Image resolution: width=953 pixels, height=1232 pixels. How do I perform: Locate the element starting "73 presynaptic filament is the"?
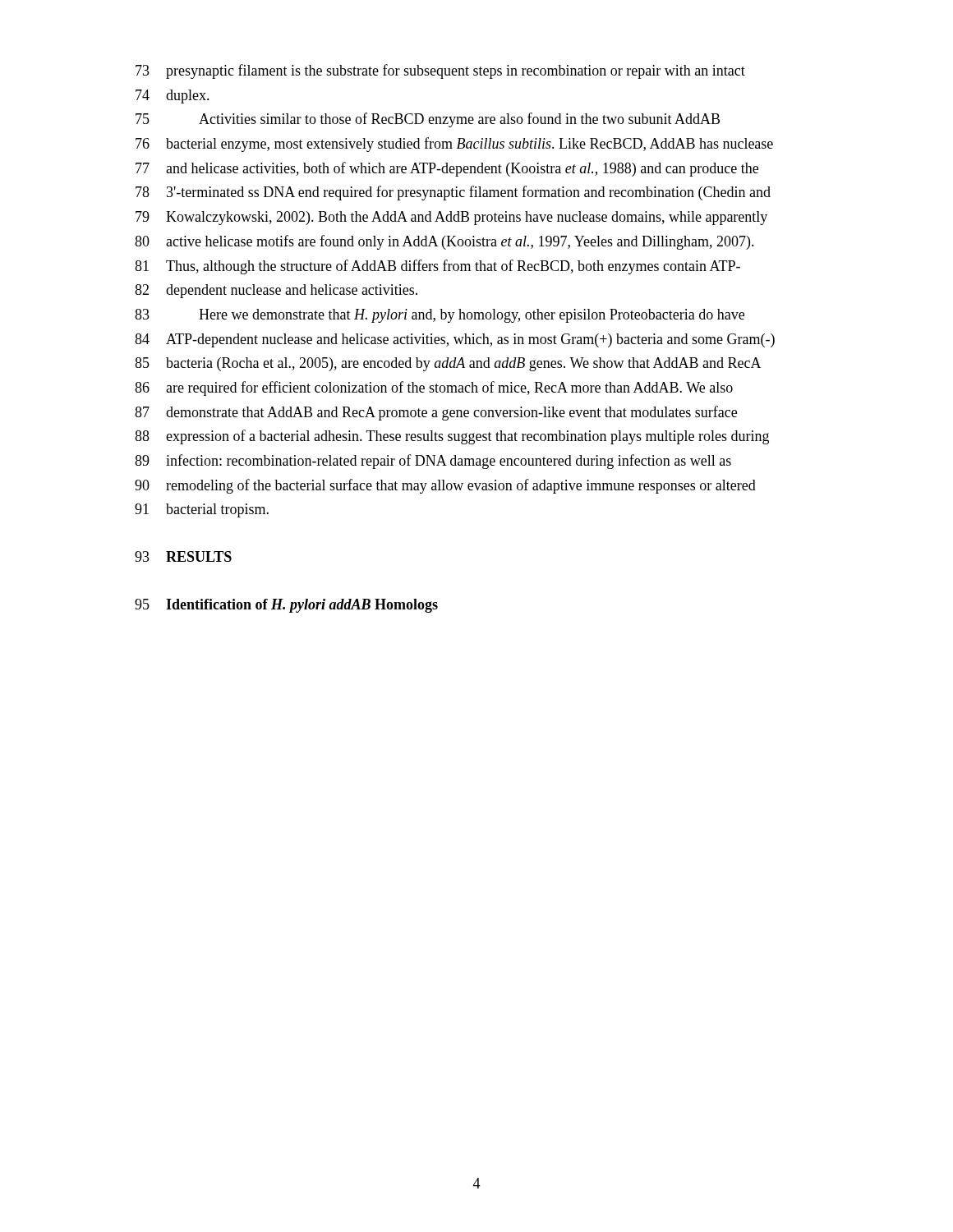coord(489,84)
